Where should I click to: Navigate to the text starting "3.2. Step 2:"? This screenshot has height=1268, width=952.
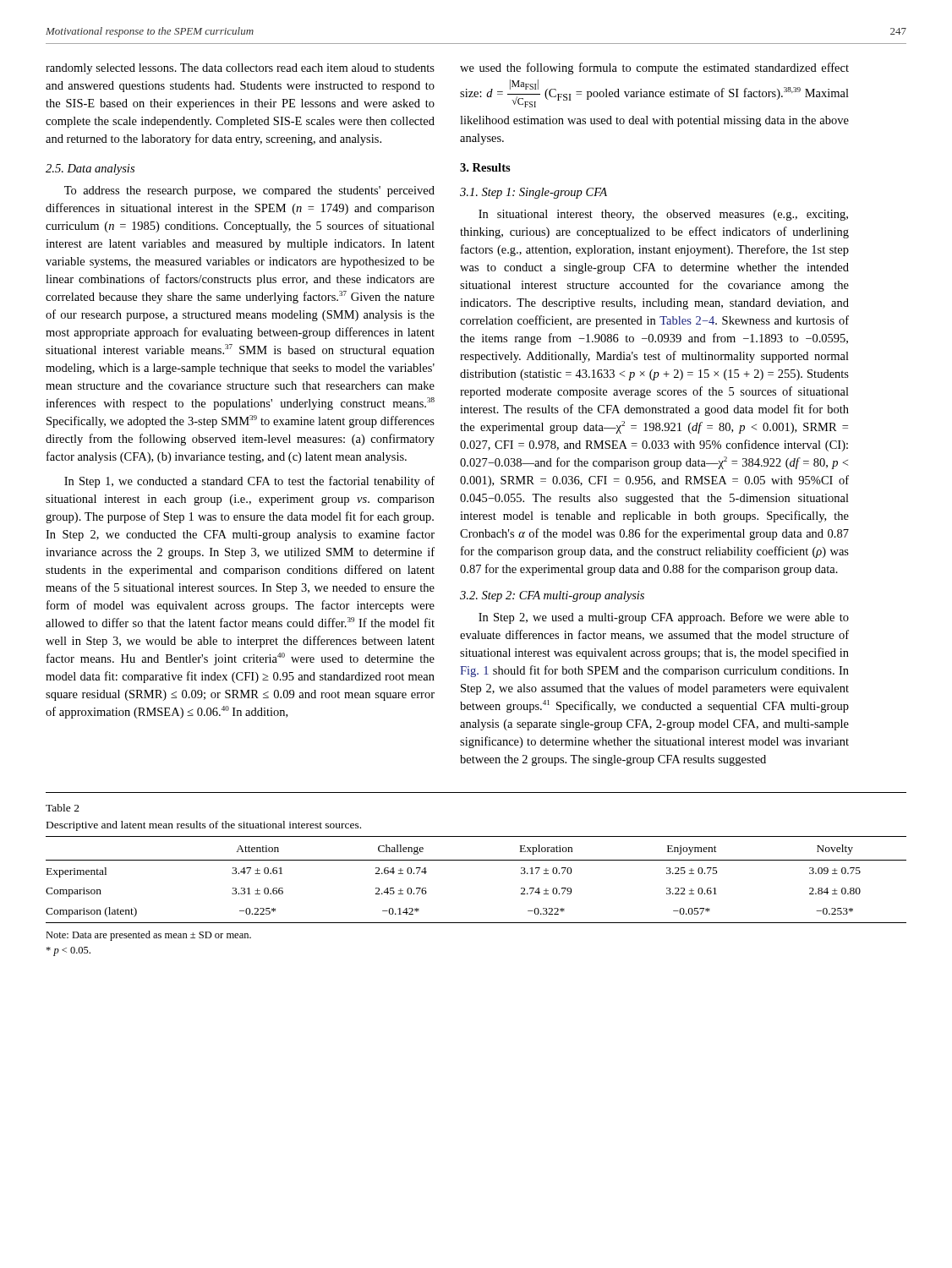(552, 595)
